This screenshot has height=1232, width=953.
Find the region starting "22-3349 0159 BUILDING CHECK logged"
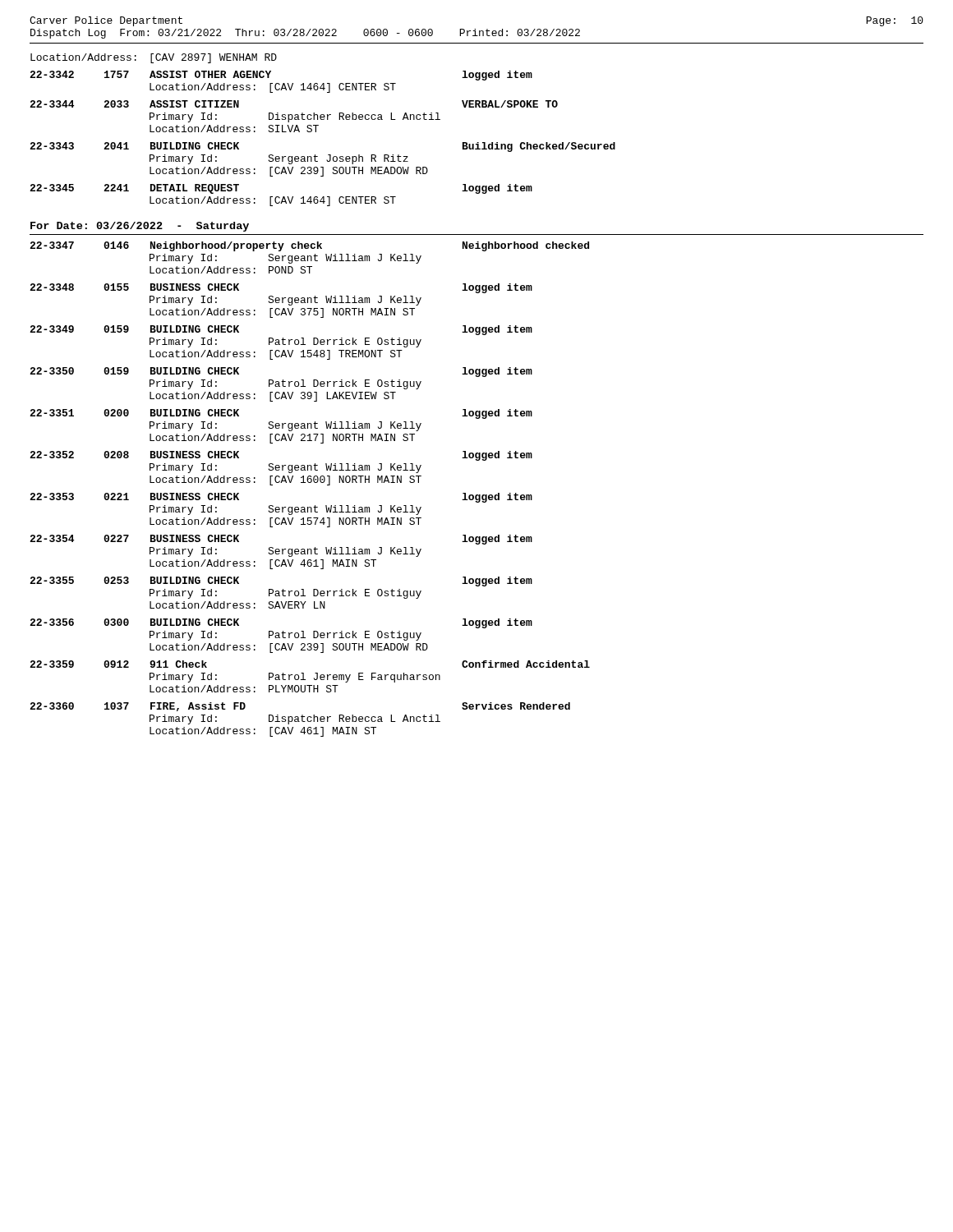point(476,342)
